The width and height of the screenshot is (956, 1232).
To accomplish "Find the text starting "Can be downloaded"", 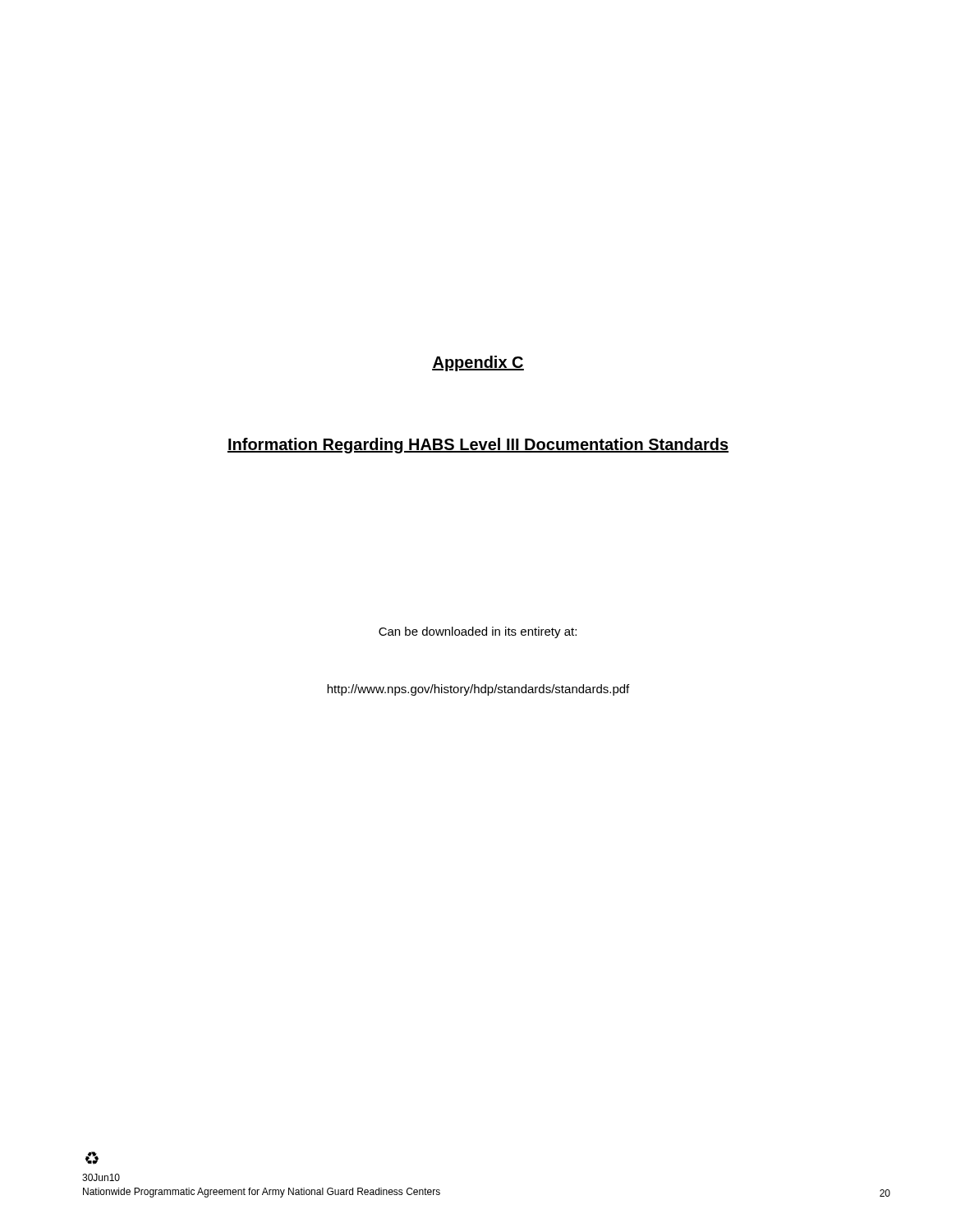I will point(478,631).
